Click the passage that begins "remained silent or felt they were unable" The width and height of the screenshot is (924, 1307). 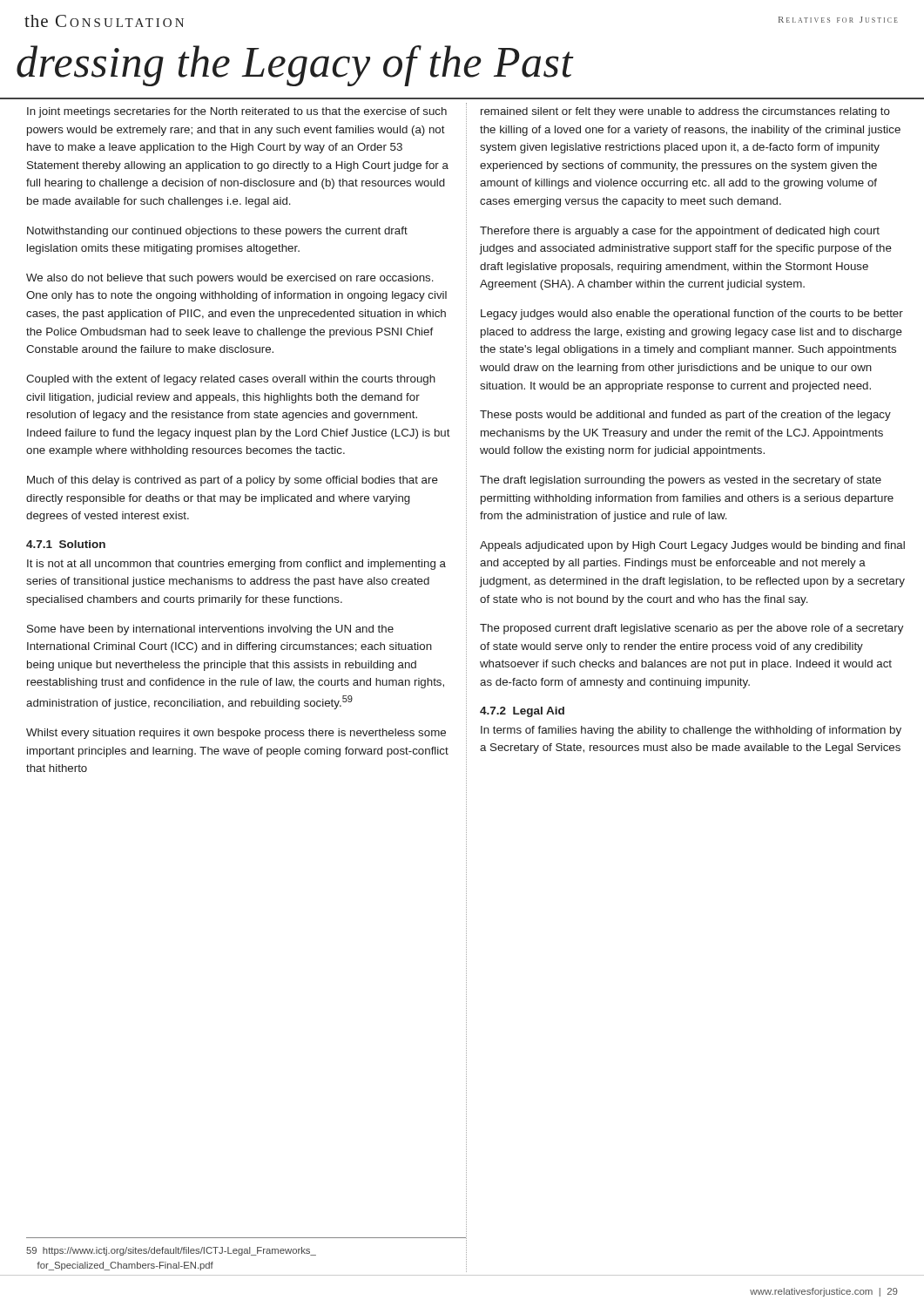(x=690, y=156)
